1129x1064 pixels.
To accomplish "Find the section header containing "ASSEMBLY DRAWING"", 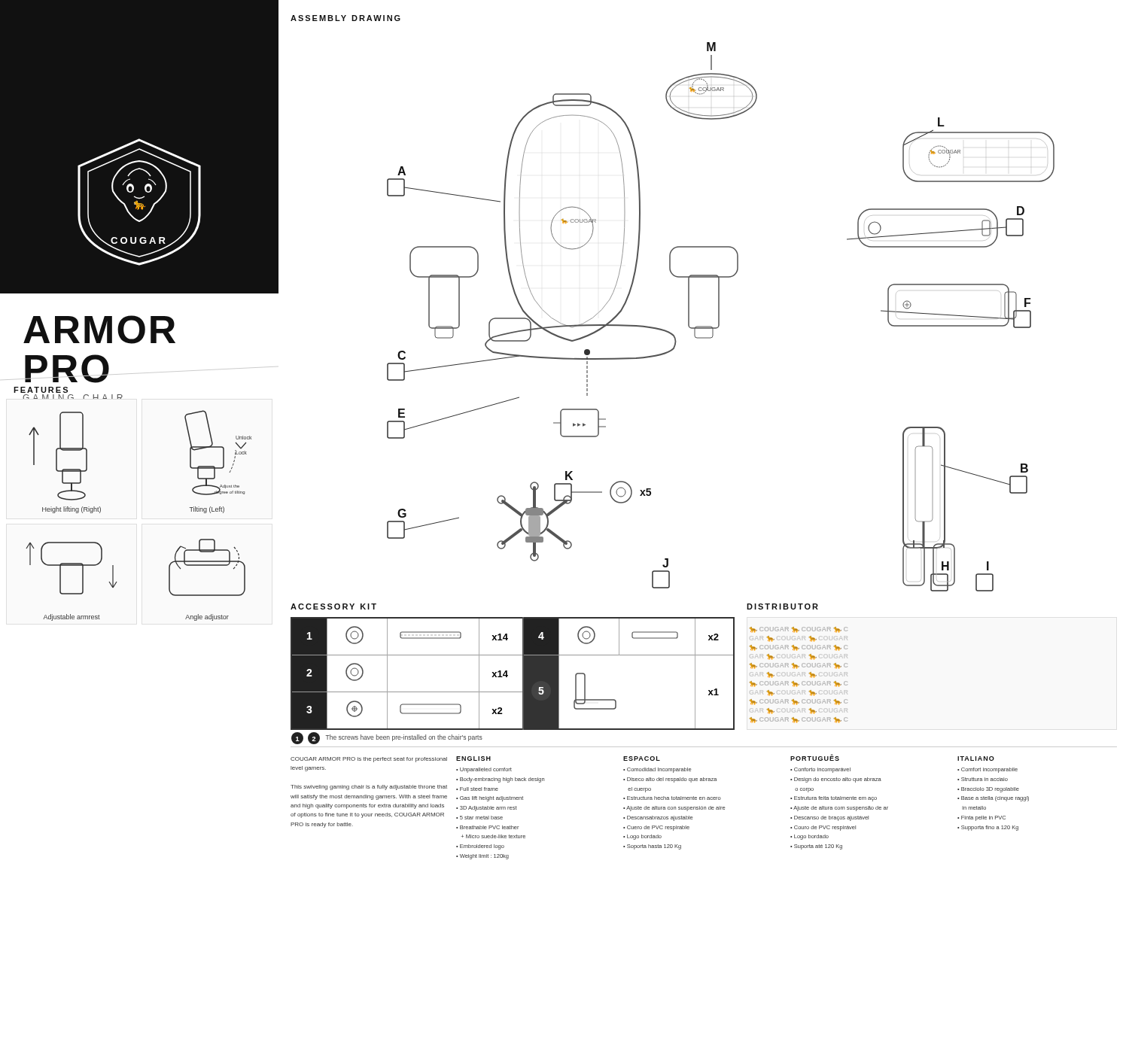I will tap(346, 18).
